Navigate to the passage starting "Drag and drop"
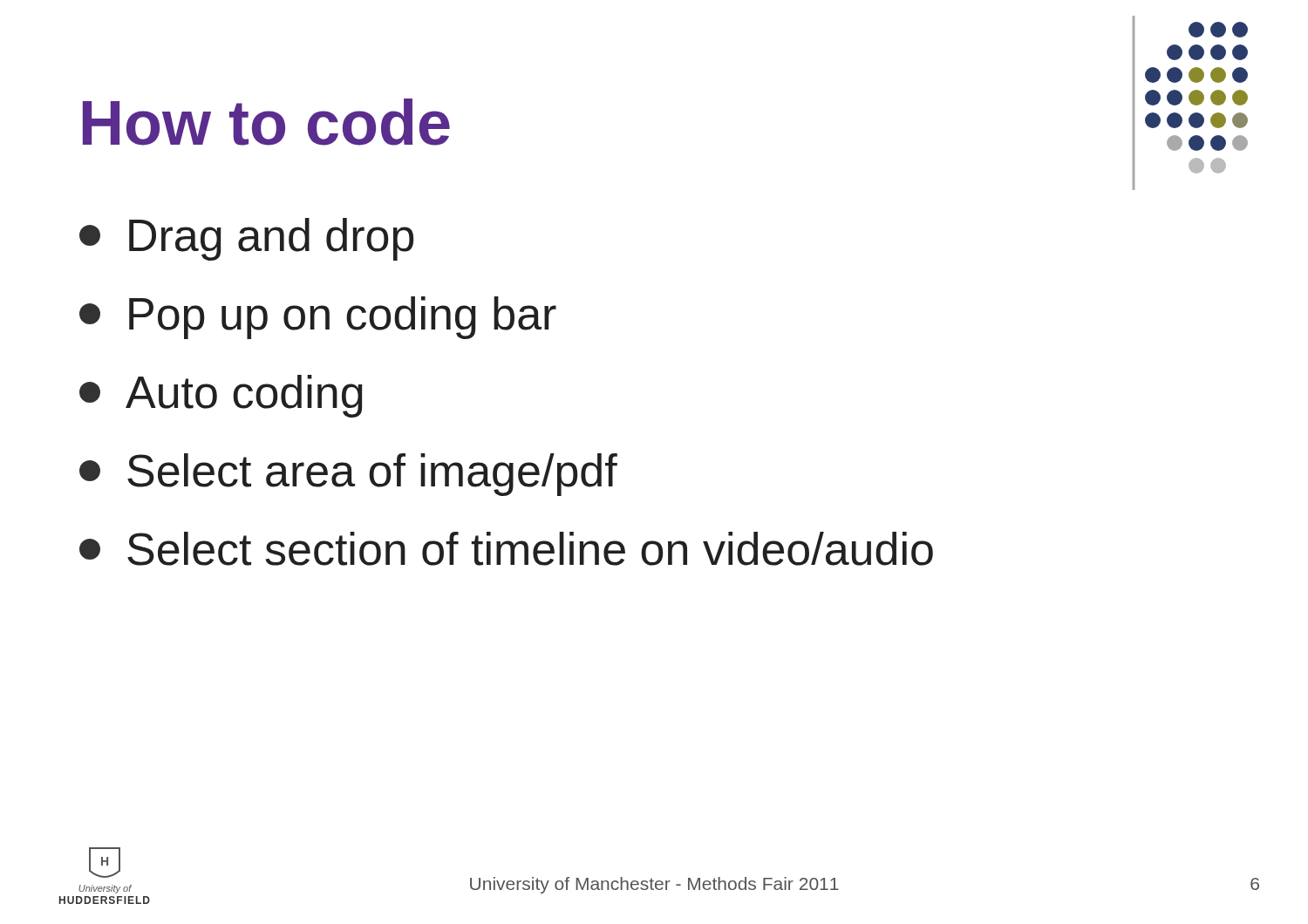The height and width of the screenshot is (924, 1308). point(247,235)
